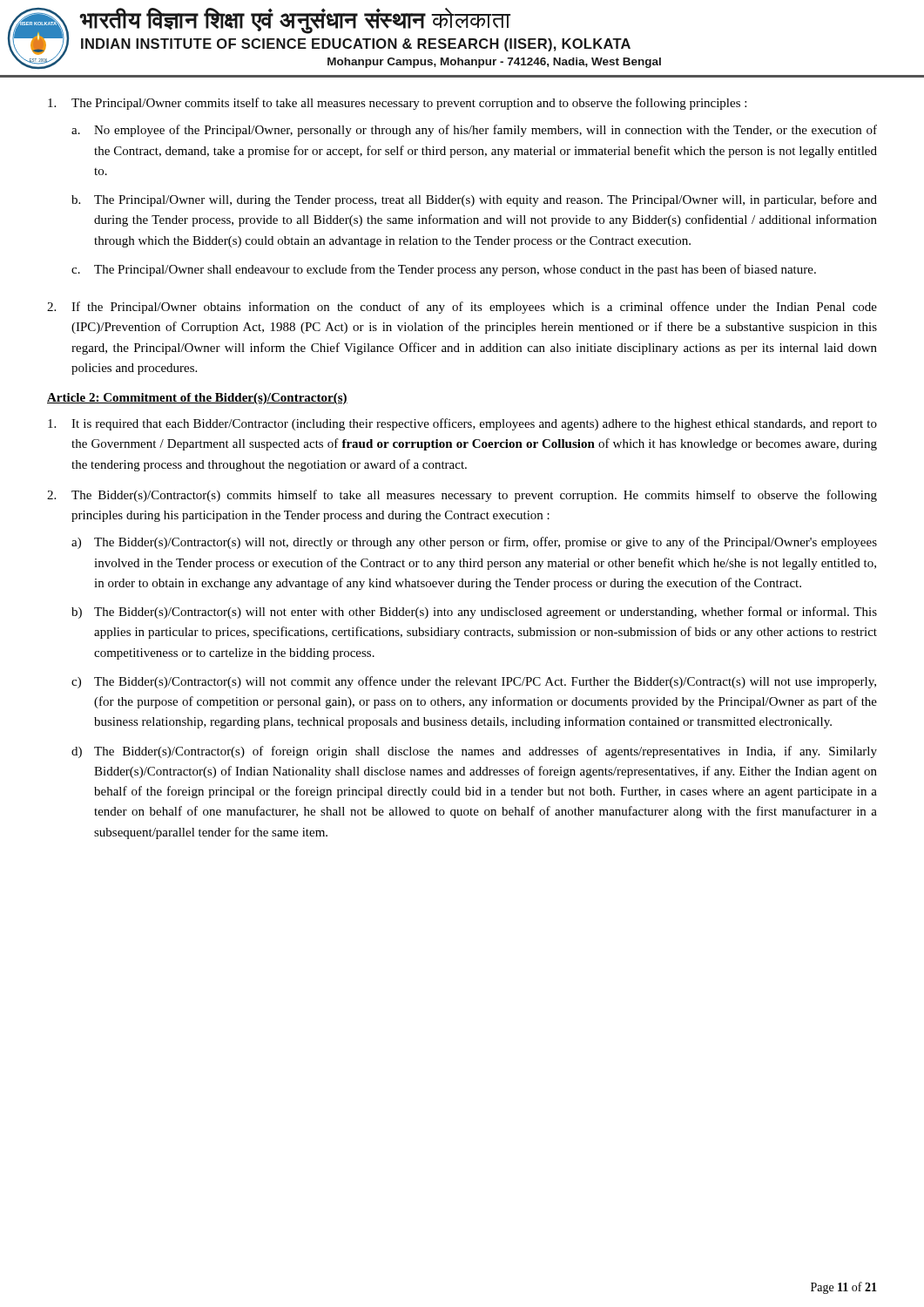Locate the text block starting "It is required that each Bidder/Contractor"
The image size is (924, 1307).
(462, 444)
